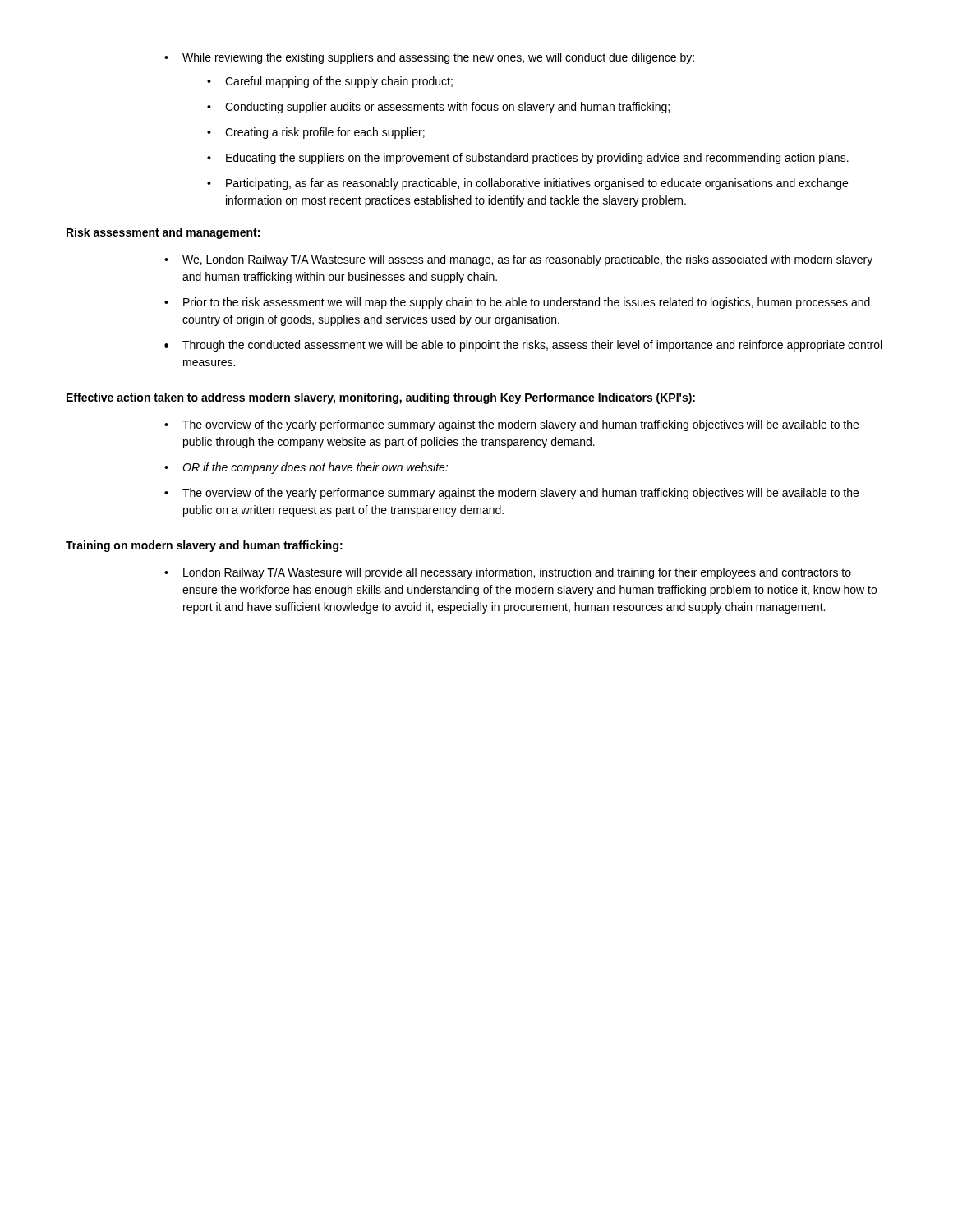This screenshot has width=953, height=1232.
Task: Locate the block starting "Careful mapping of the supply chain"
Action: (339, 81)
